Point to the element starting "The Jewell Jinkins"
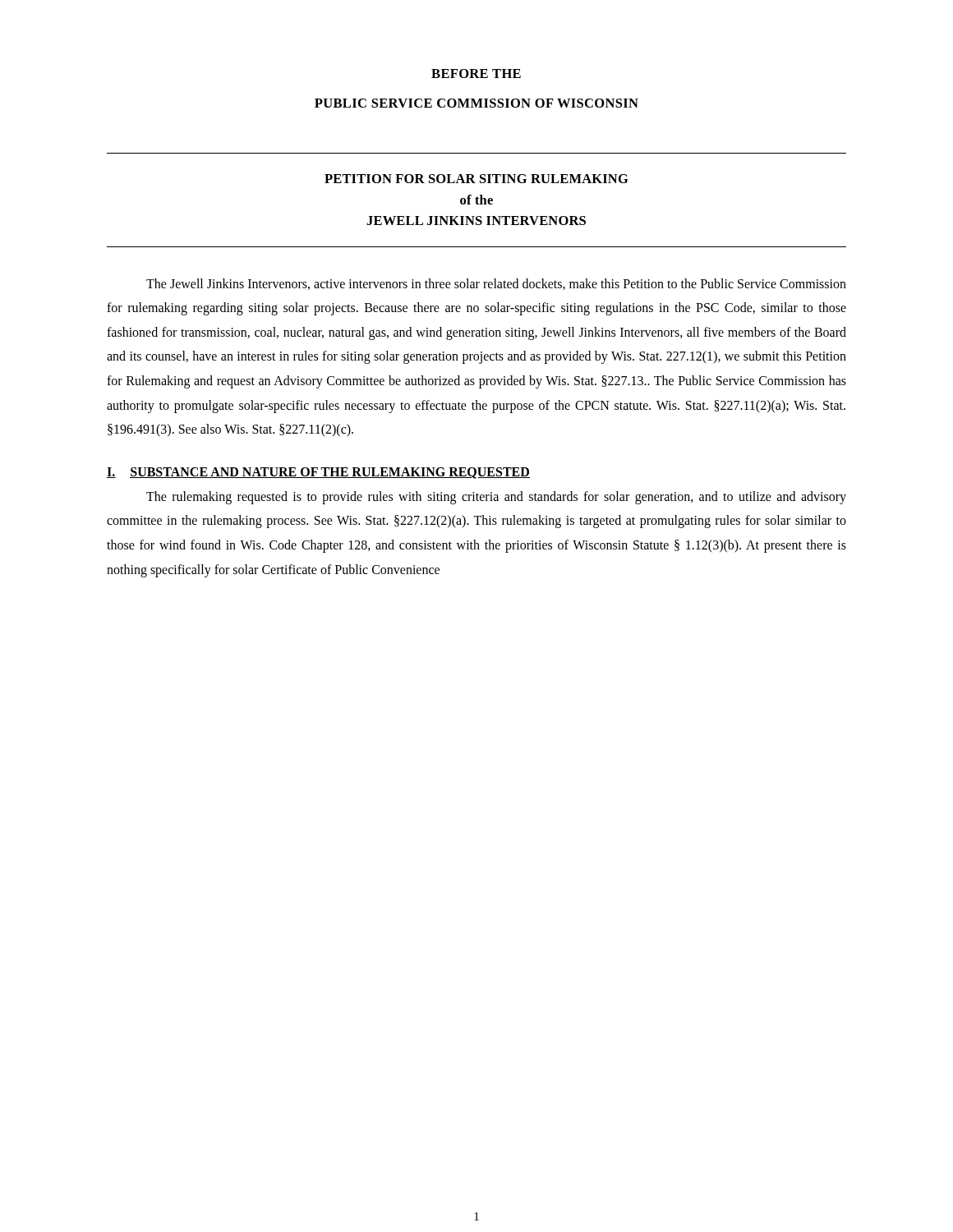The image size is (953, 1232). coord(476,356)
